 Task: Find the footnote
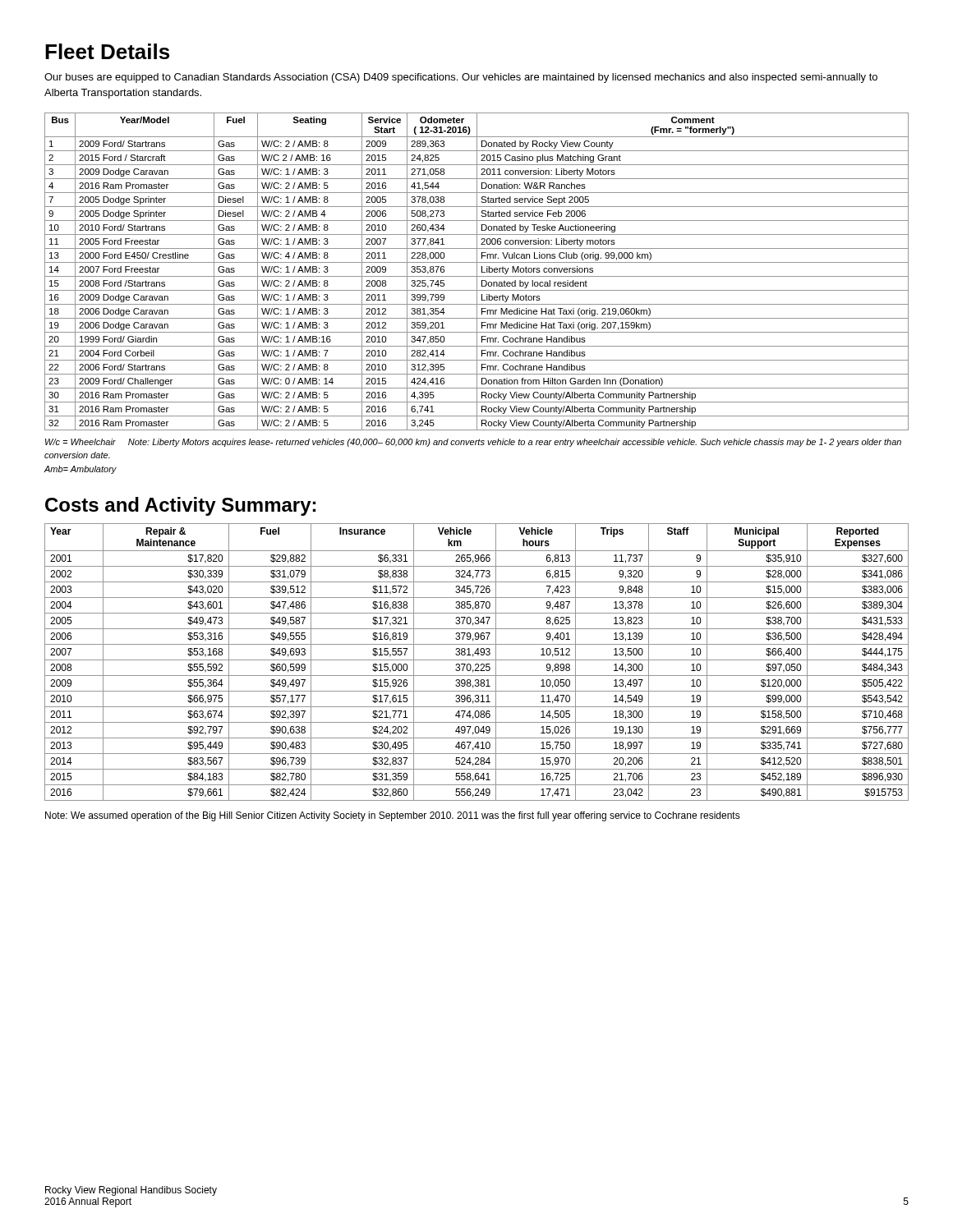pos(473,455)
